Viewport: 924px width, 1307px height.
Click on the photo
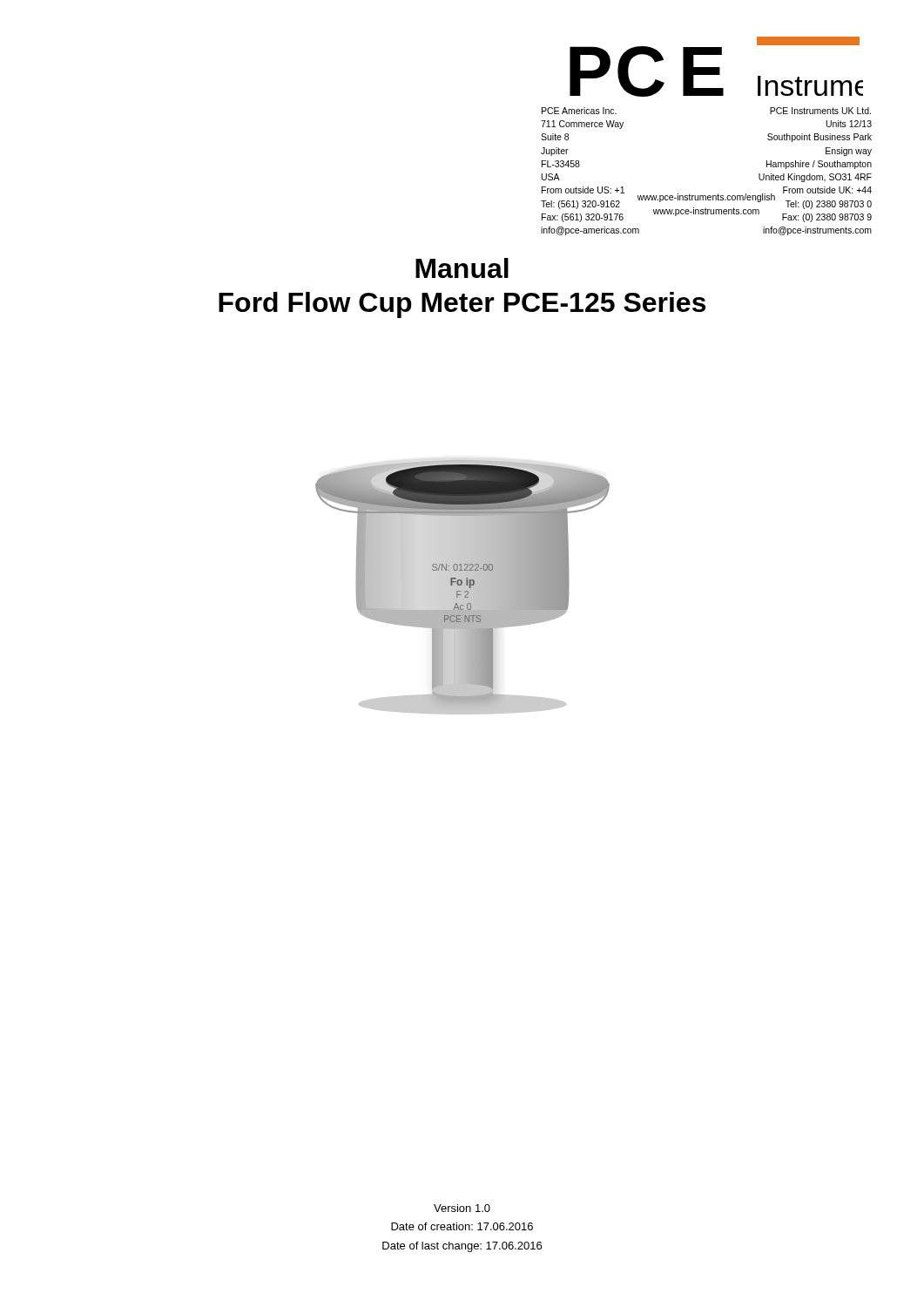(x=462, y=527)
